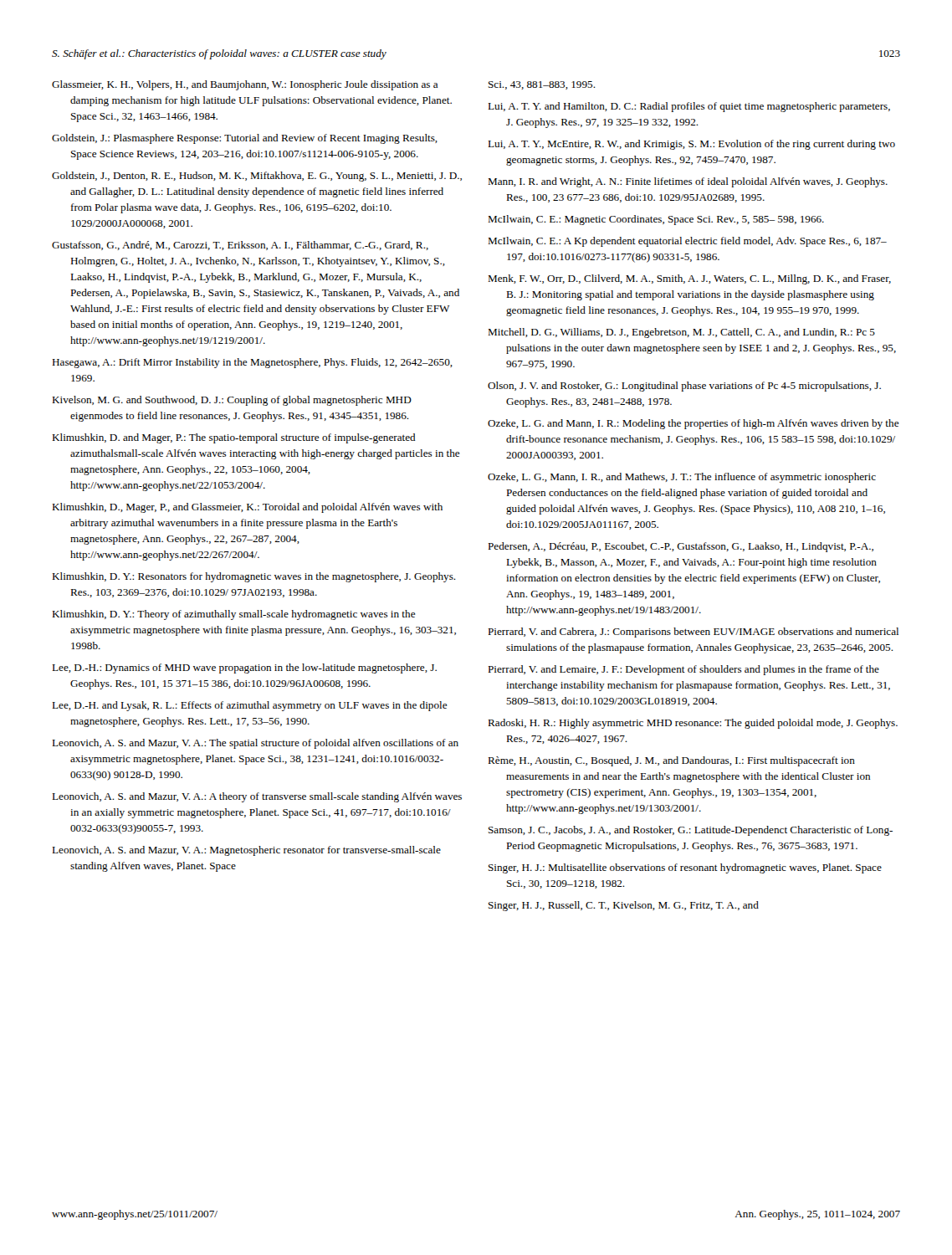Image resolution: width=952 pixels, height=1255 pixels.
Task: Click the passage that begins "Lee, D.-H.: Dynamics of MHD"
Action: (245, 675)
